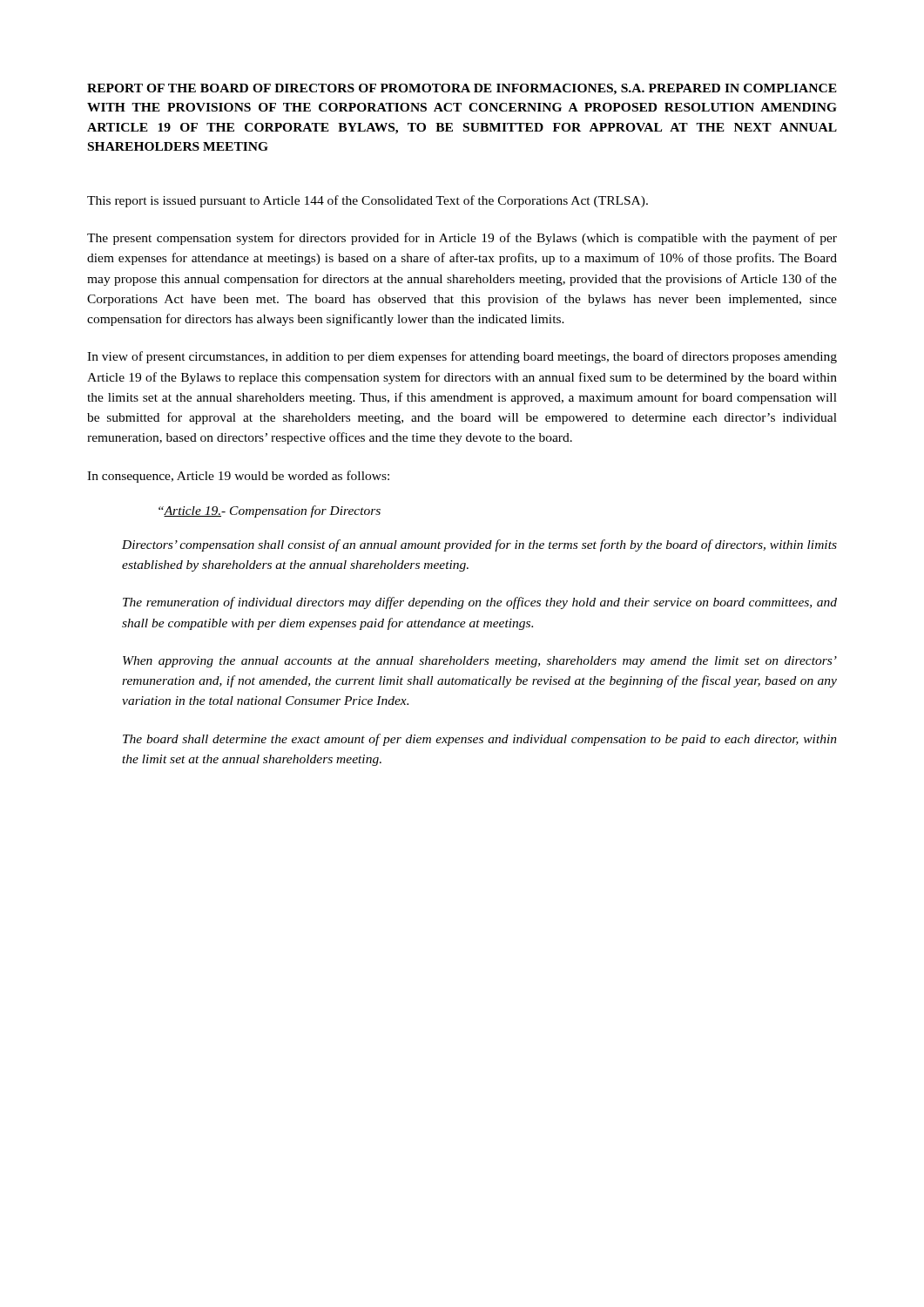Locate the text block with the text "When approving the annual accounts at the"
This screenshot has height=1307, width=924.
479,680
